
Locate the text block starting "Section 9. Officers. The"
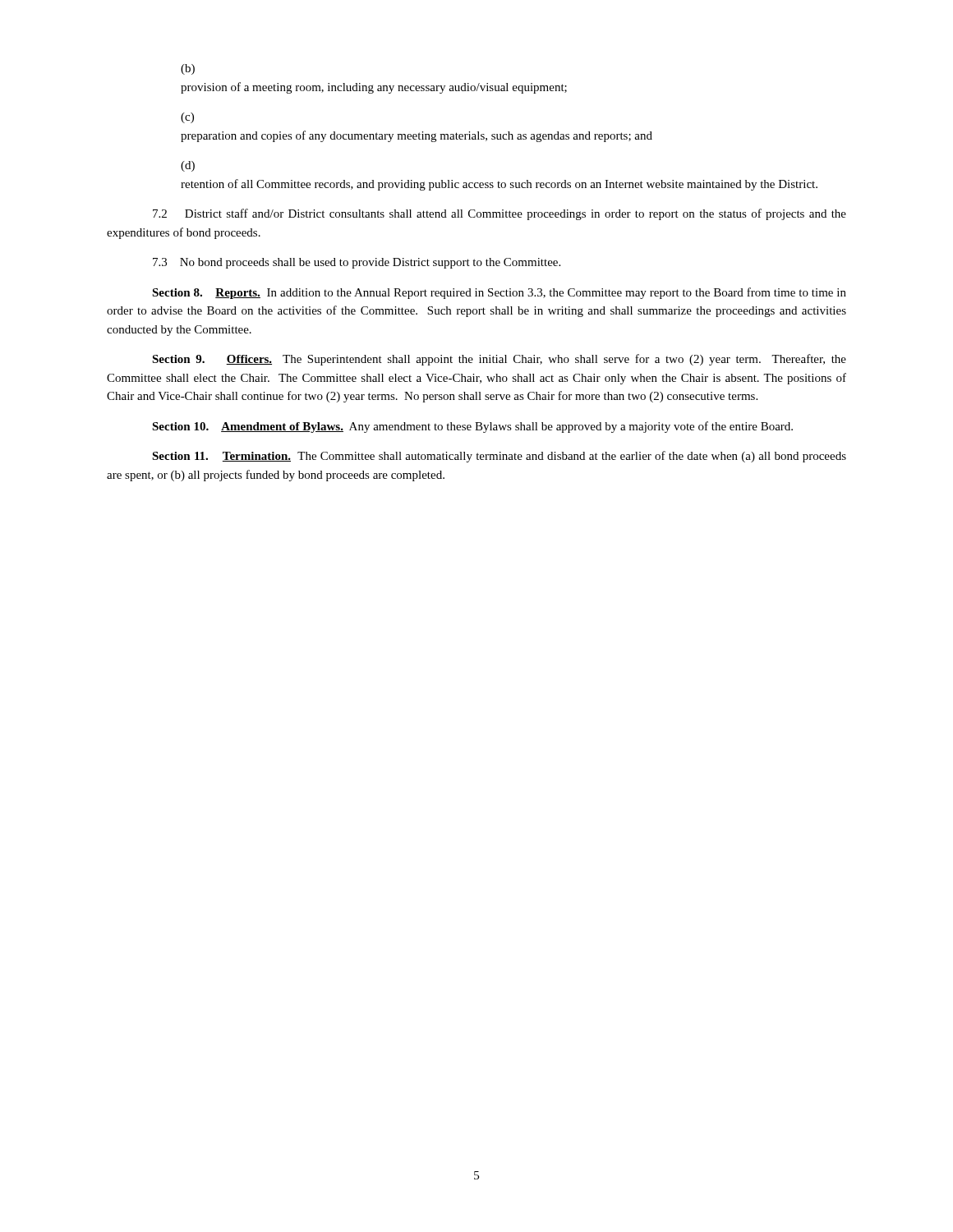[x=476, y=377]
